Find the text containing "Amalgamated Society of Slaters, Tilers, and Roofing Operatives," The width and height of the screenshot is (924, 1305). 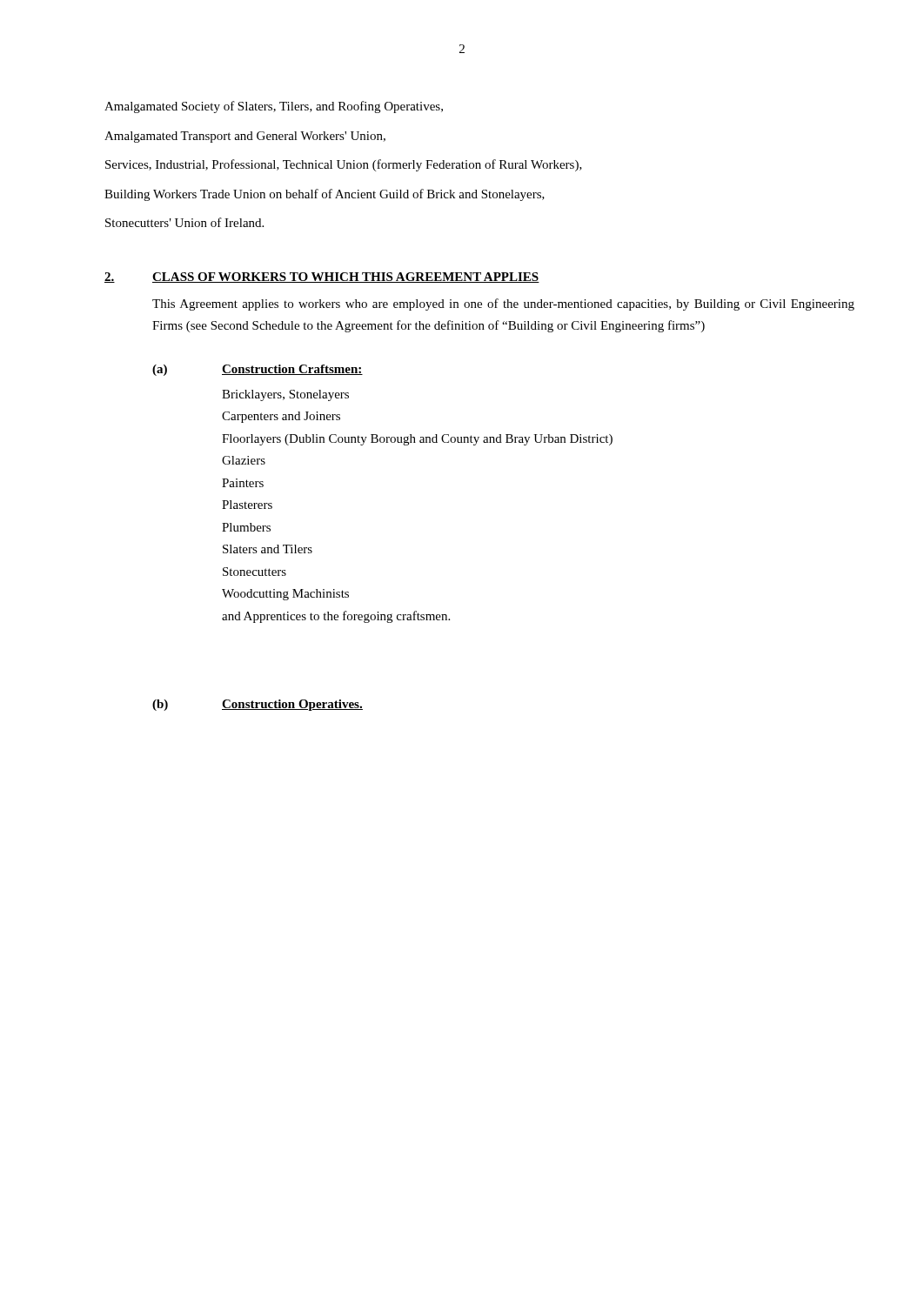click(x=274, y=106)
